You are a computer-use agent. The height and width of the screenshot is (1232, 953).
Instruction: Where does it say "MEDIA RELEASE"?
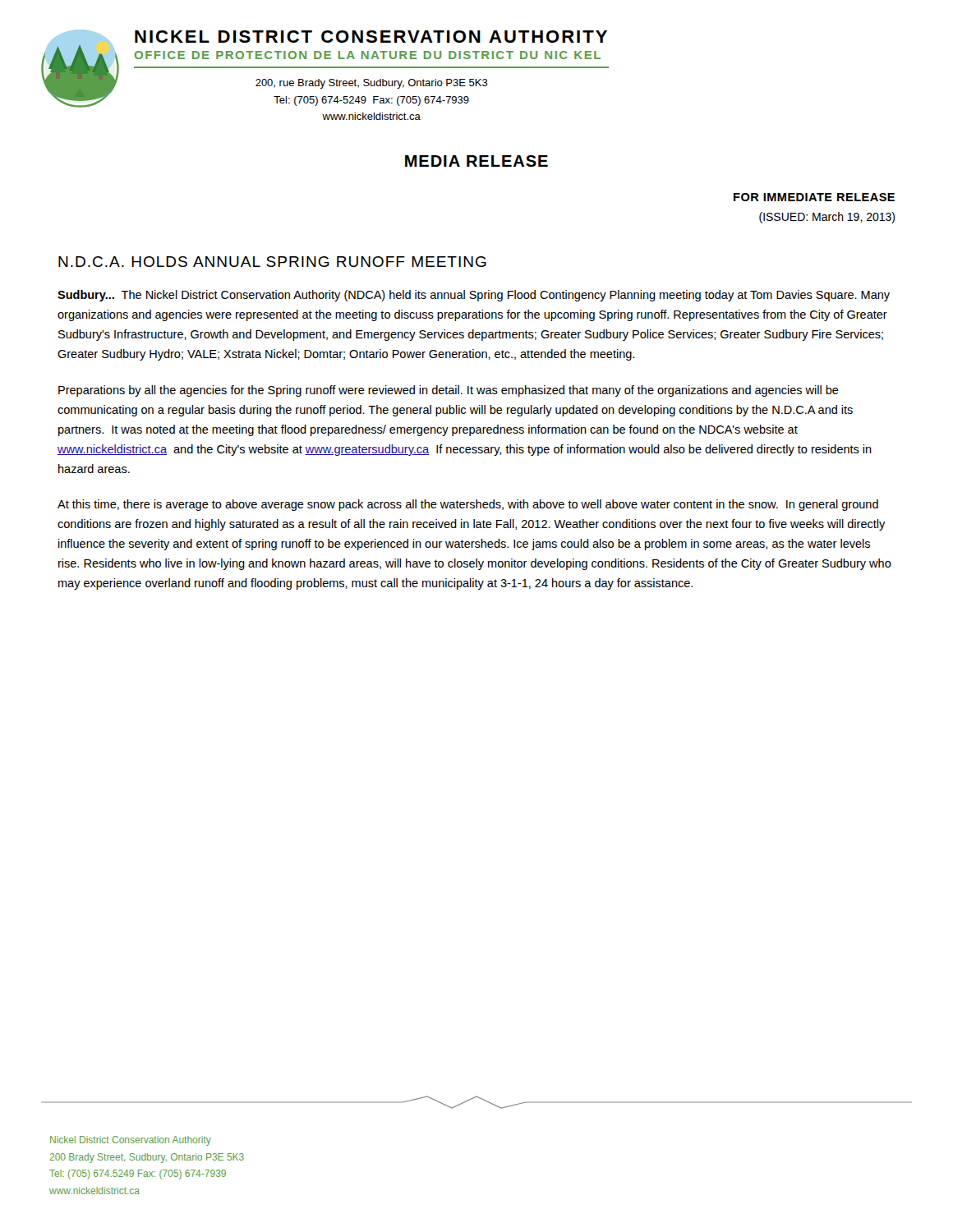tap(476, 161)
